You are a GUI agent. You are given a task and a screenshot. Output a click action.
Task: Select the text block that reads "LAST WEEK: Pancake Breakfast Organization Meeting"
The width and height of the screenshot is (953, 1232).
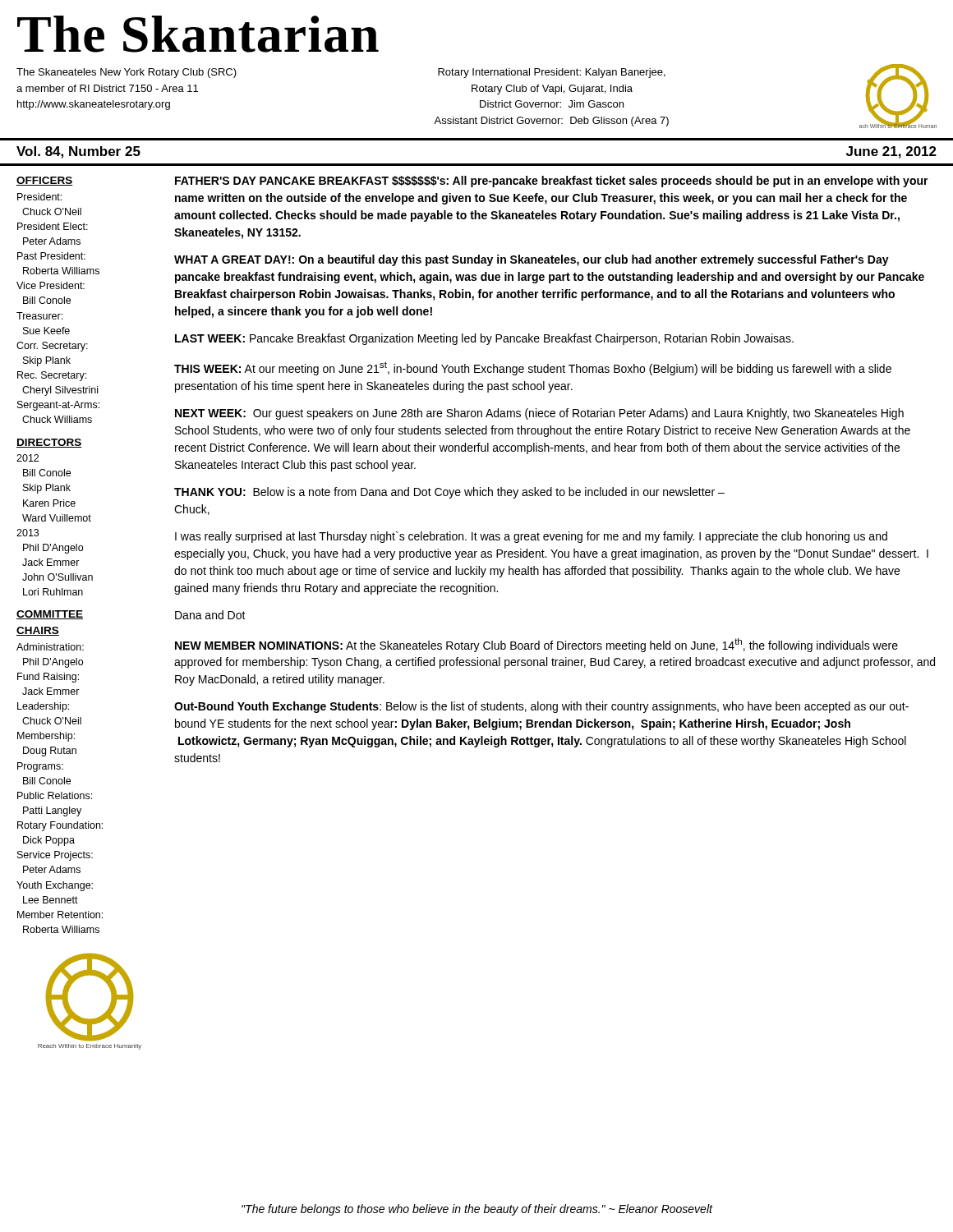coord(484,338)
